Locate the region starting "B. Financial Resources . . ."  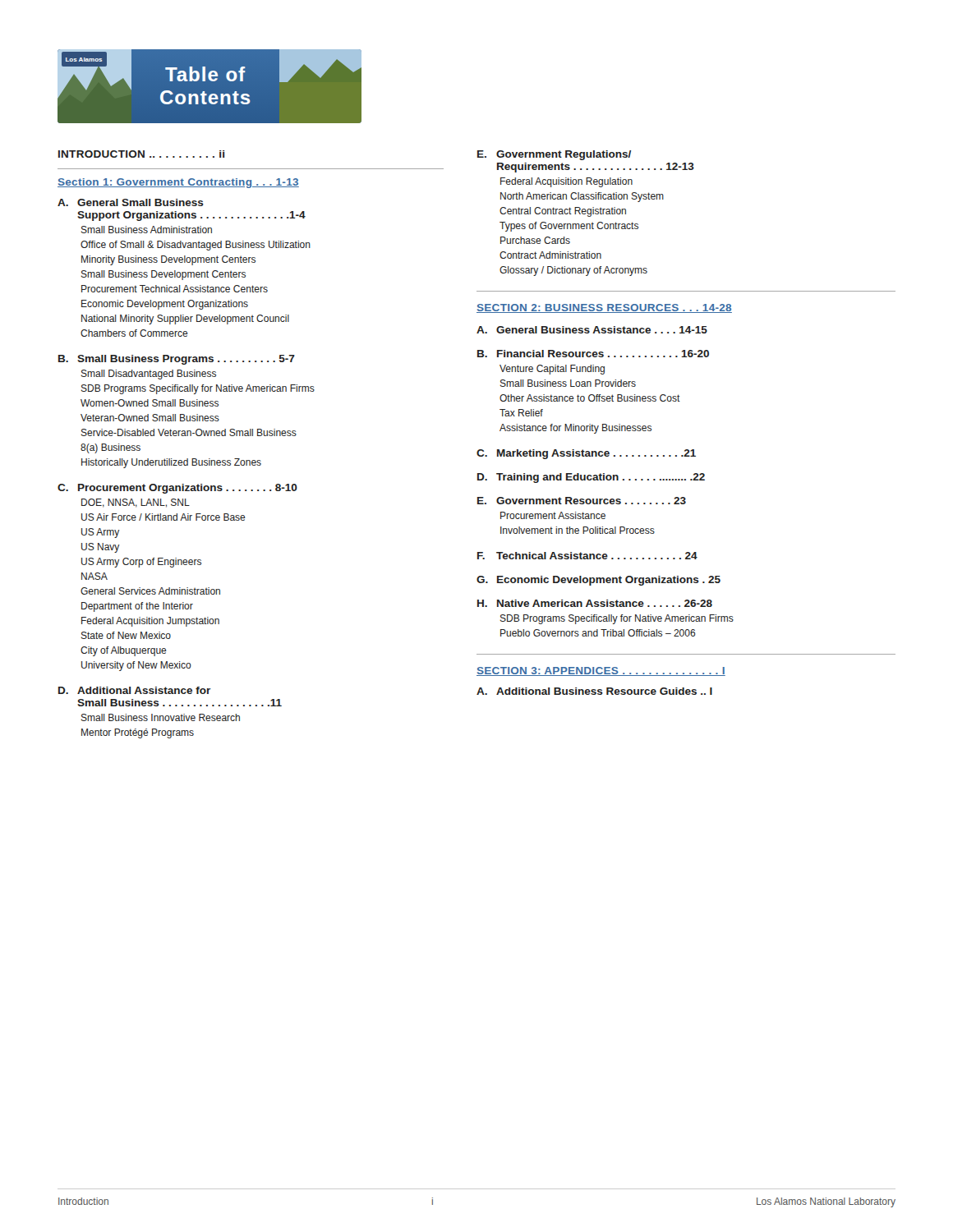pos(686,391)
